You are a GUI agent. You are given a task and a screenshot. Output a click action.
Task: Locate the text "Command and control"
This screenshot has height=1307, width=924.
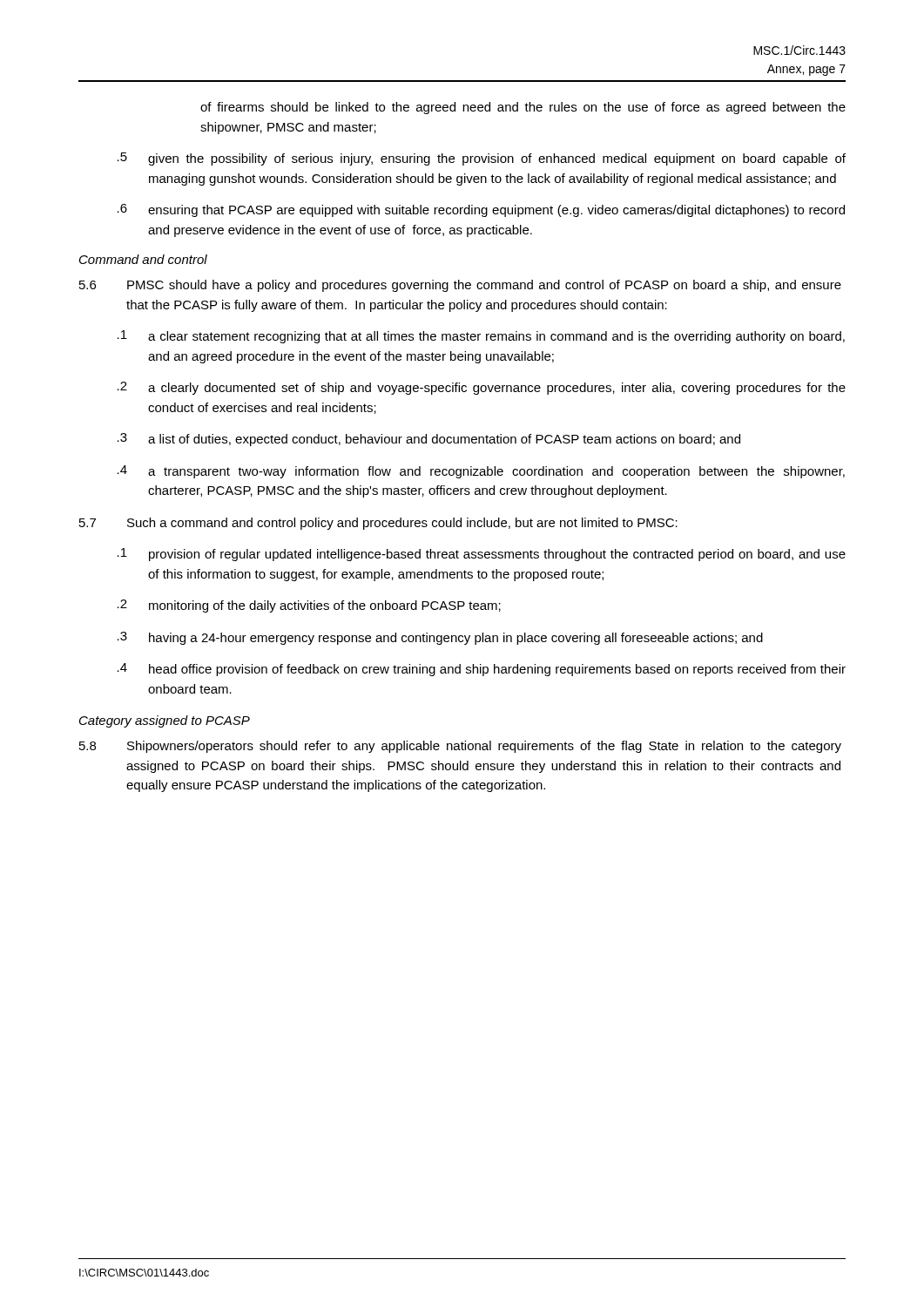tap(143, 259)
